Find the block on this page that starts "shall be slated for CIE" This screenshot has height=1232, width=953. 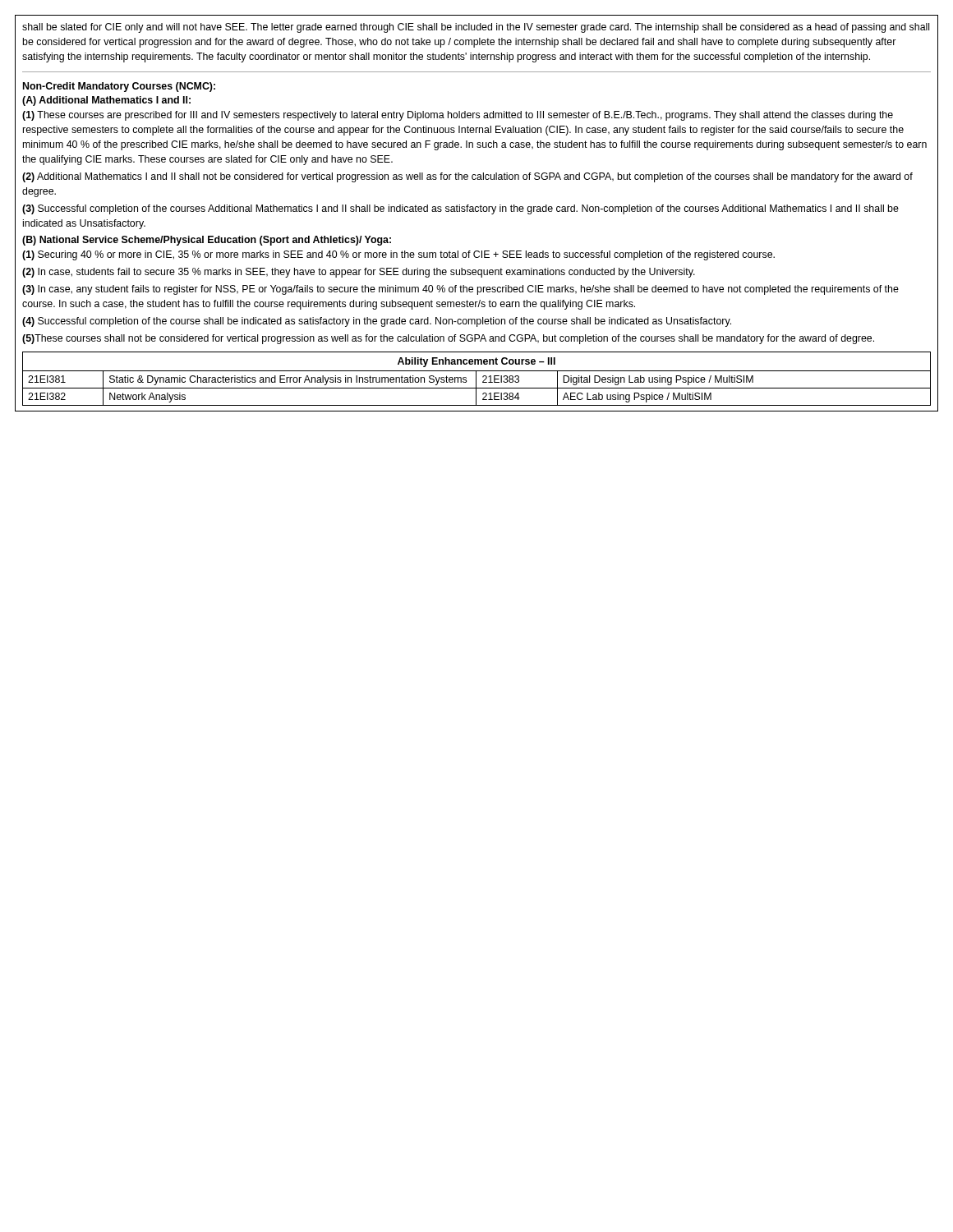coord(476,42)
